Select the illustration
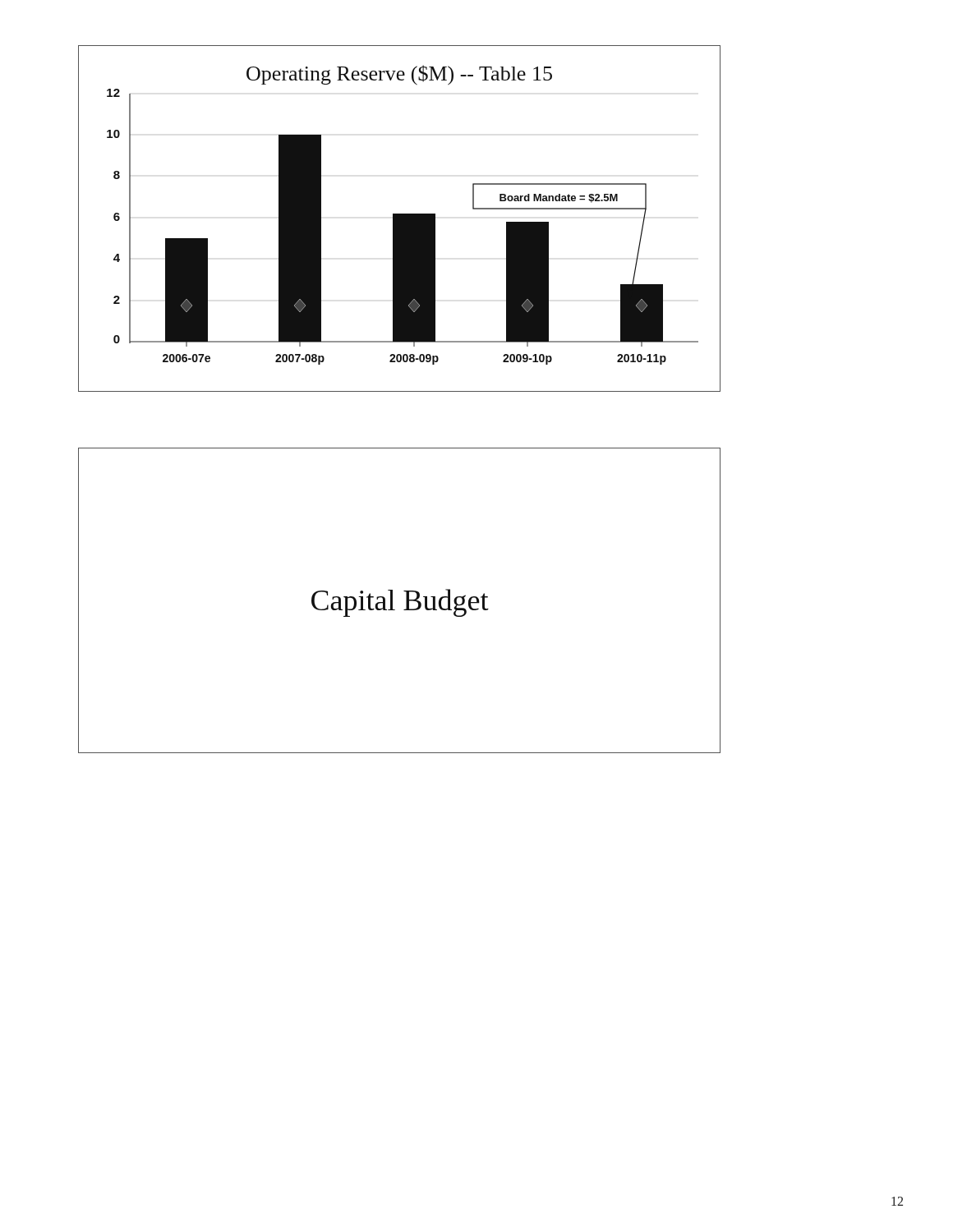The image size is (953, 1232). [399, 600]
